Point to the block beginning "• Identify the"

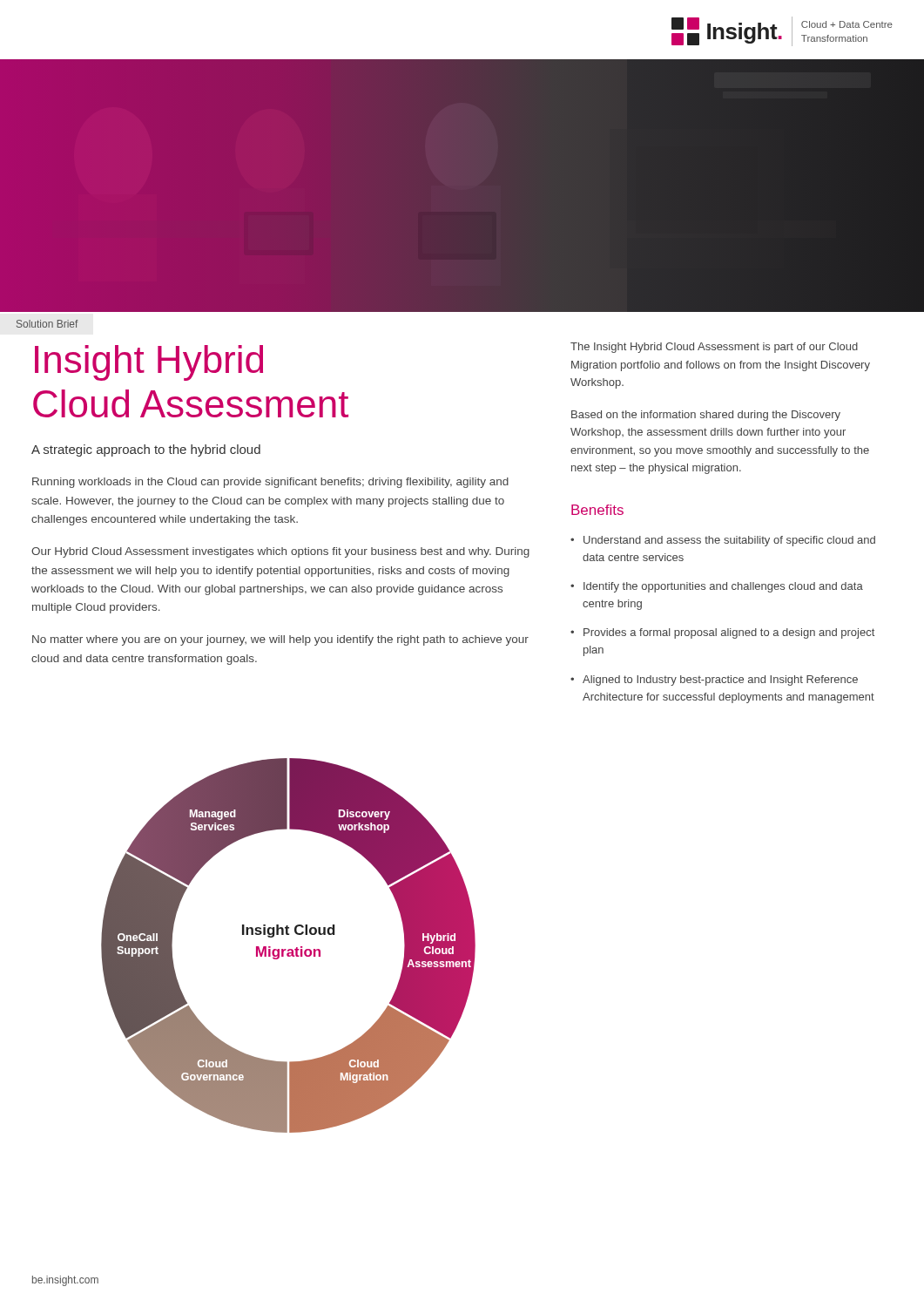point(717,594)
